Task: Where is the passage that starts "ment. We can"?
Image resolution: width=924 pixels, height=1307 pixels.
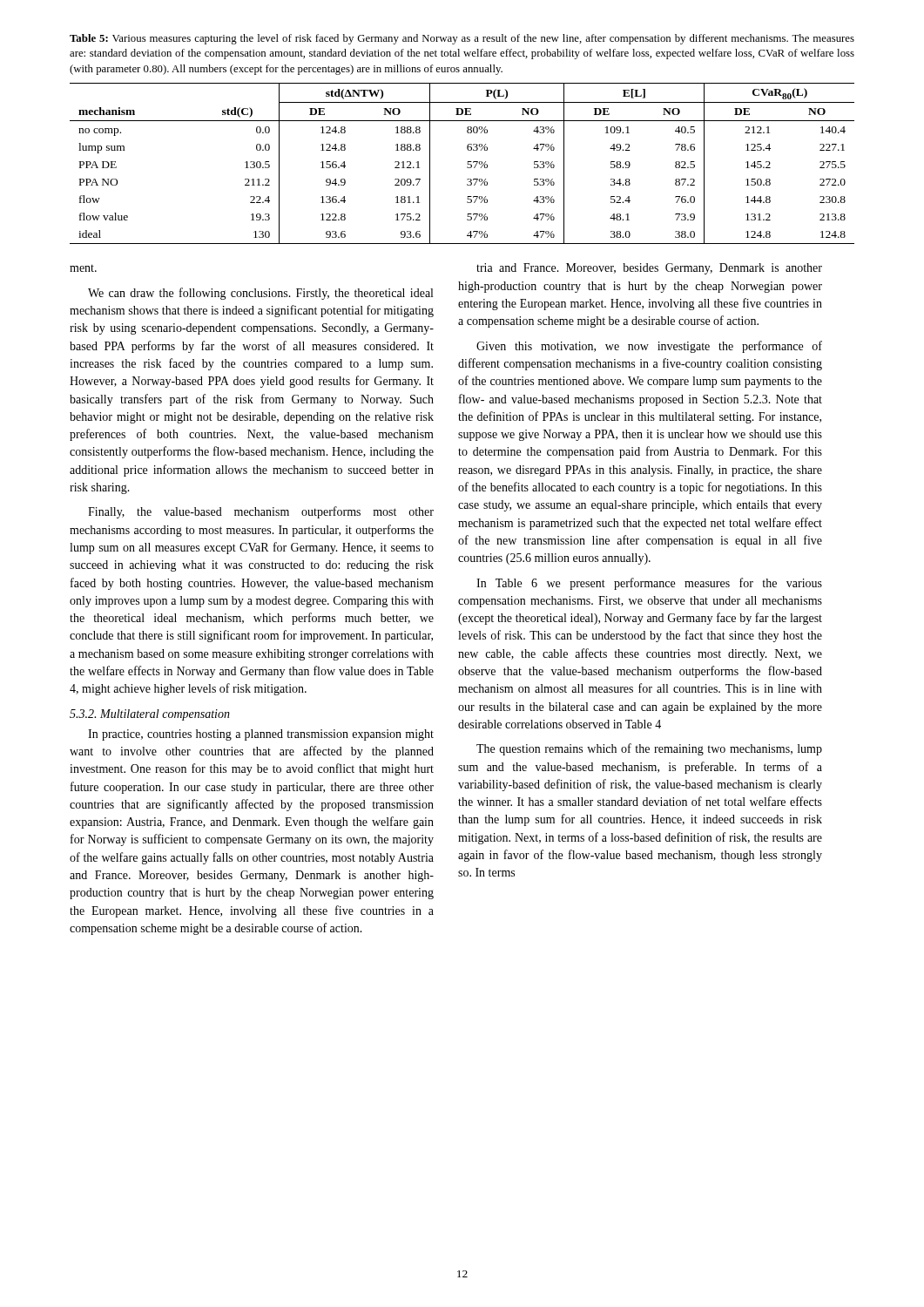Action: 252,479
